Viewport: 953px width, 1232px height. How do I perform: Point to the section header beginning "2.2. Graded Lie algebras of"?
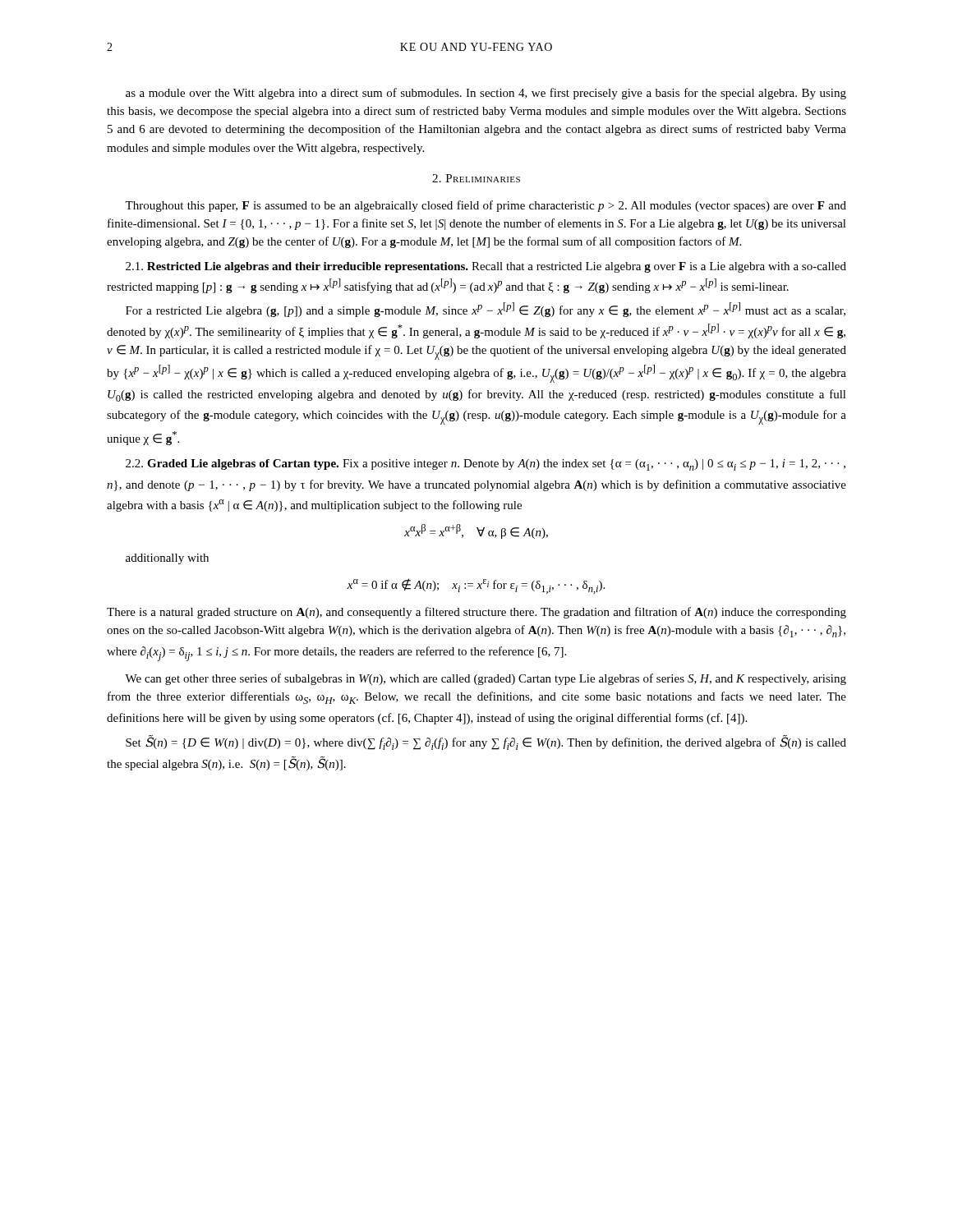click(476, 484)
